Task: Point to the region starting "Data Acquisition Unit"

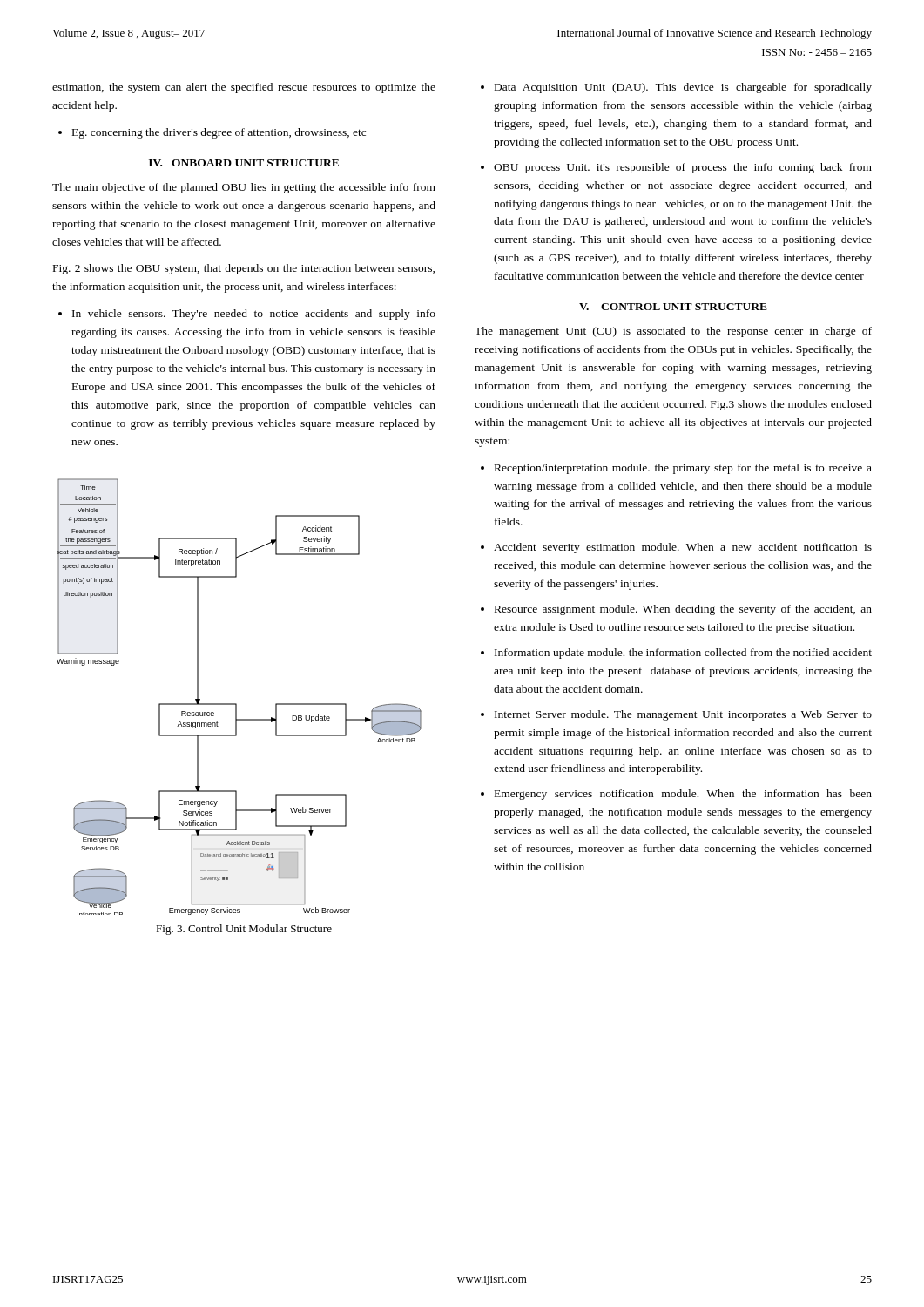Action: point(673,182)
